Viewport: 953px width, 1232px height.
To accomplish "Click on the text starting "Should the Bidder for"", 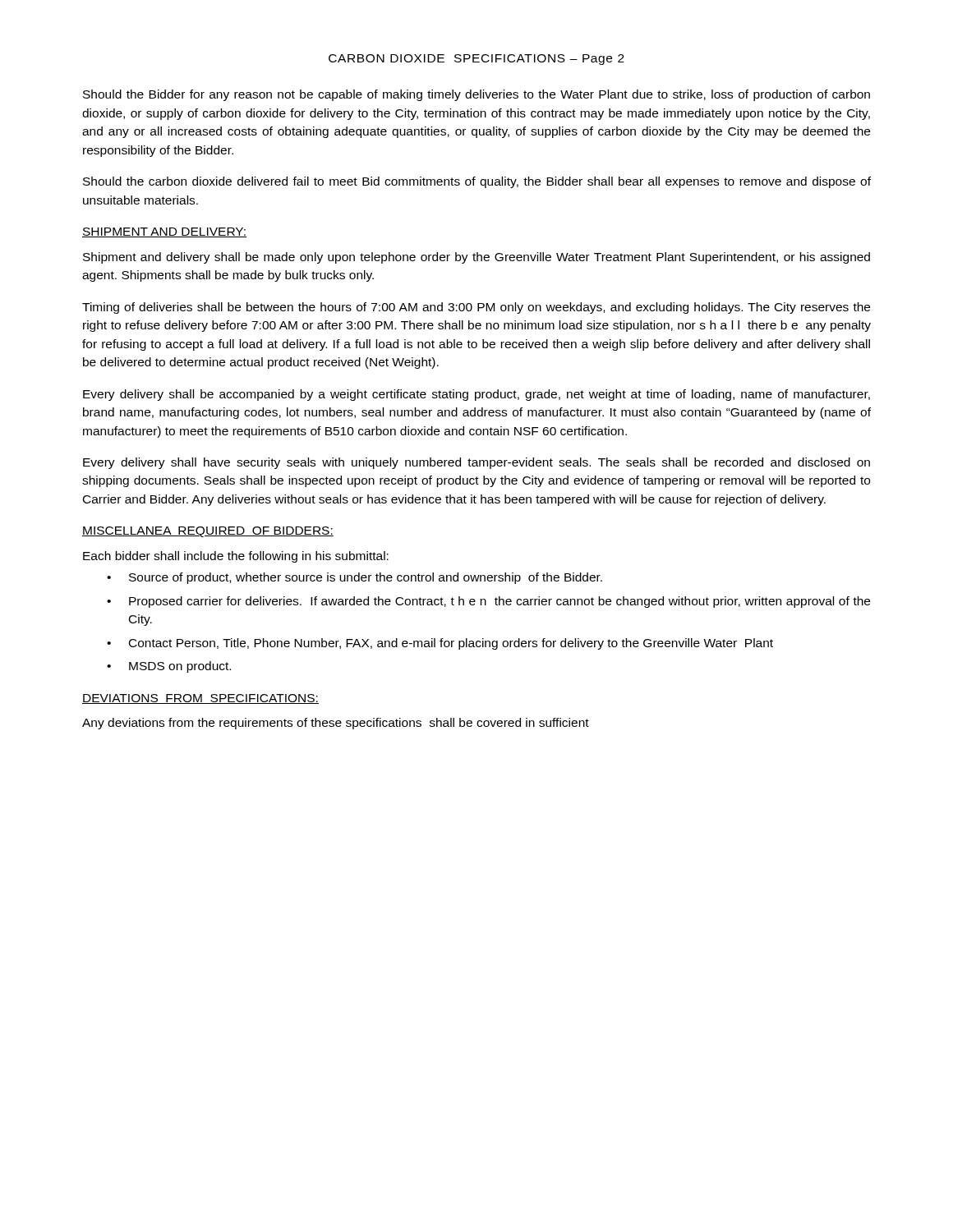I will 476,122.
